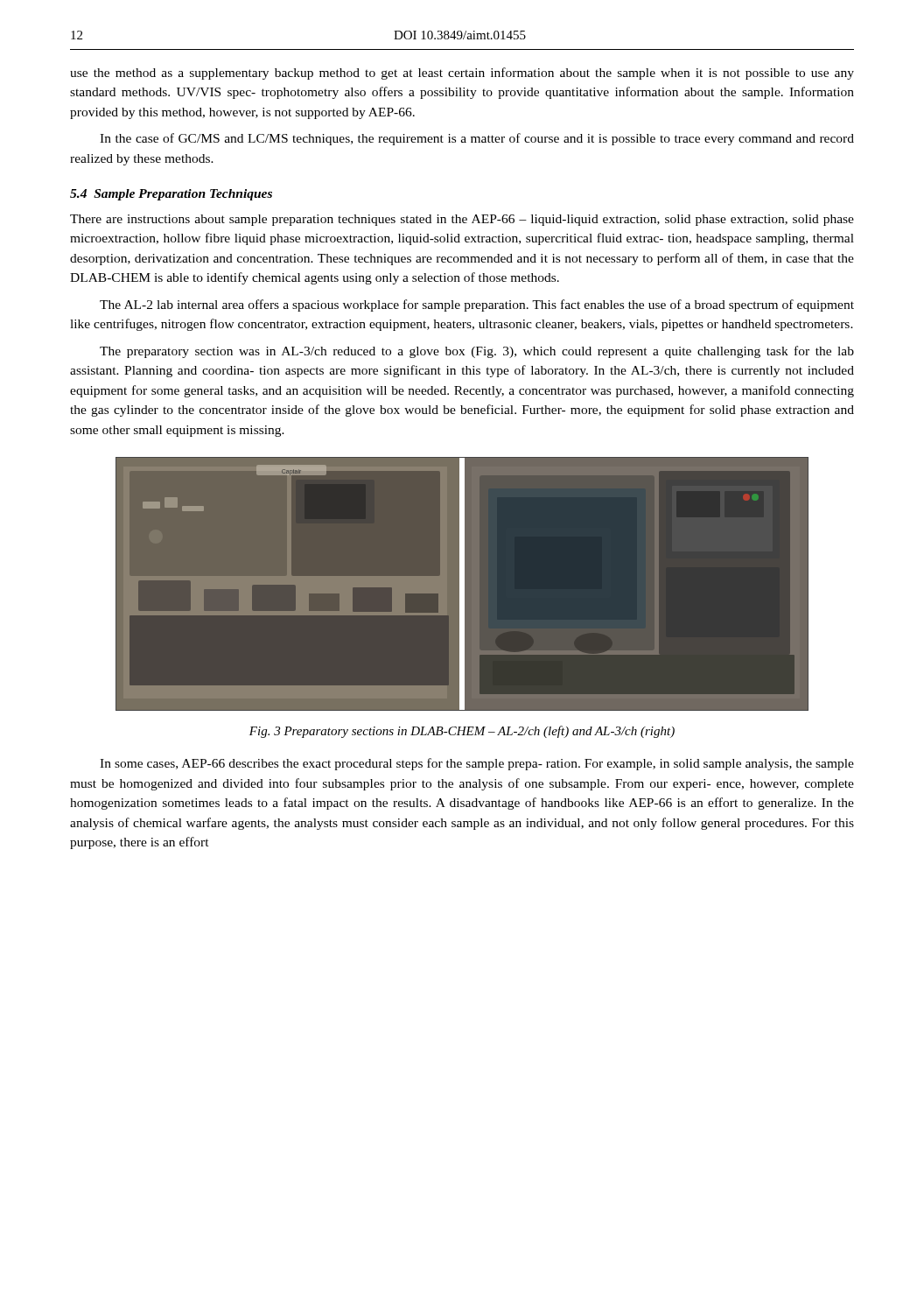The image size is (924, 1313).
Task: Locate the block of text that opens with "In the case of"
Action: pyautogui.click(x=462, y=148)
